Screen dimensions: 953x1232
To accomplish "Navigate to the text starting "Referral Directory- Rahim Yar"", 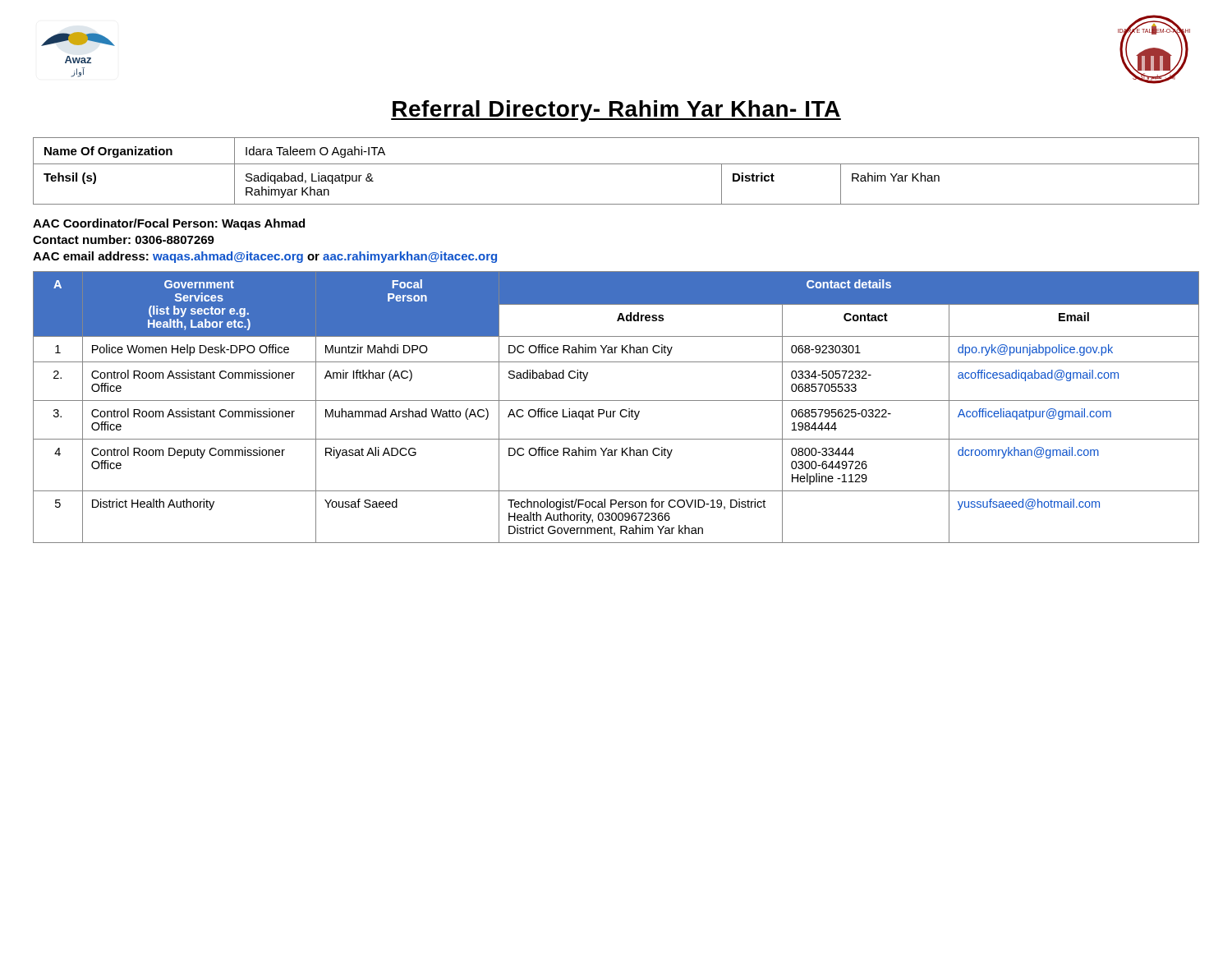I will click(616, 109).
